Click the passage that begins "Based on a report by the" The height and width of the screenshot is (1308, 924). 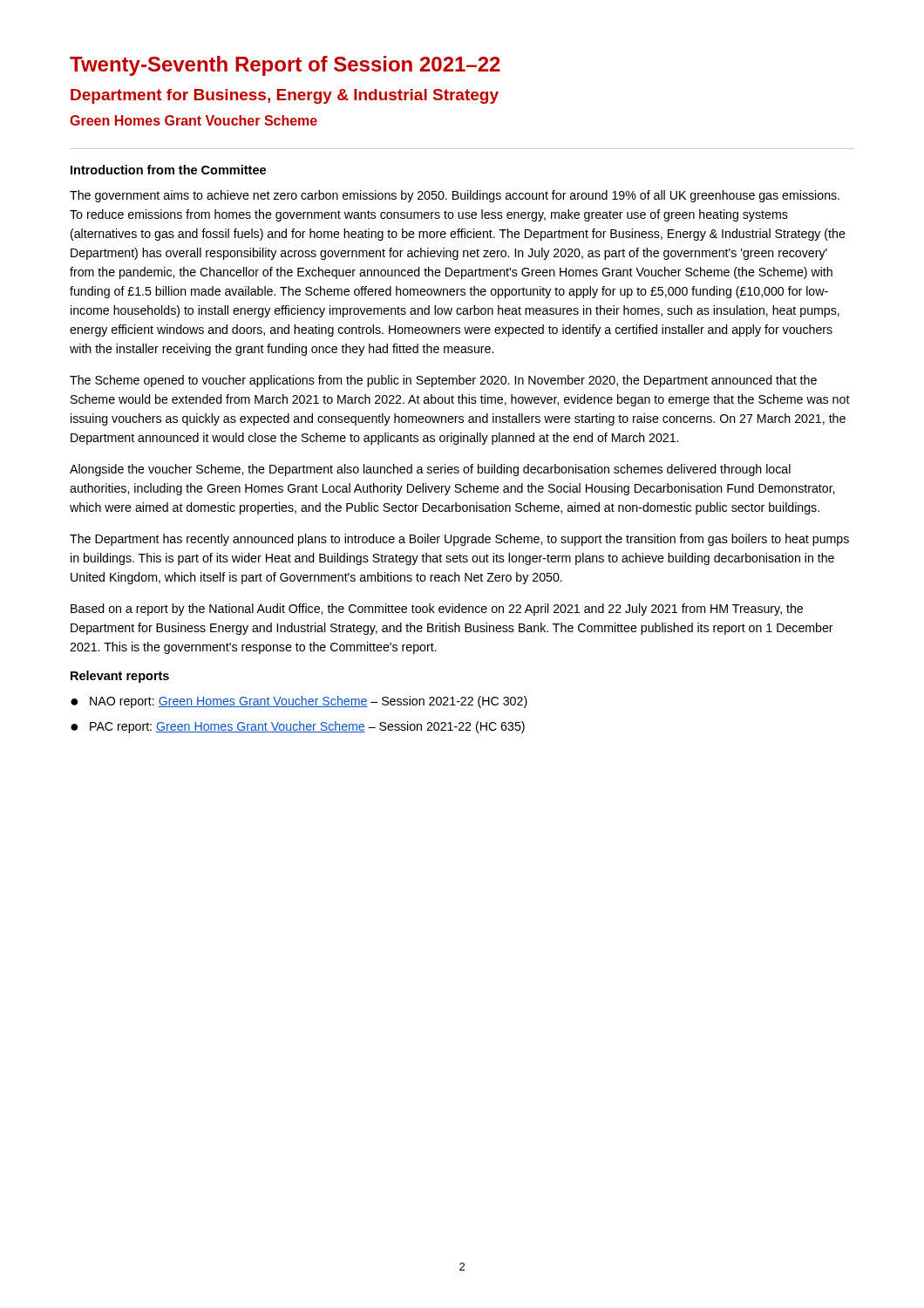[x=451, y=628]
